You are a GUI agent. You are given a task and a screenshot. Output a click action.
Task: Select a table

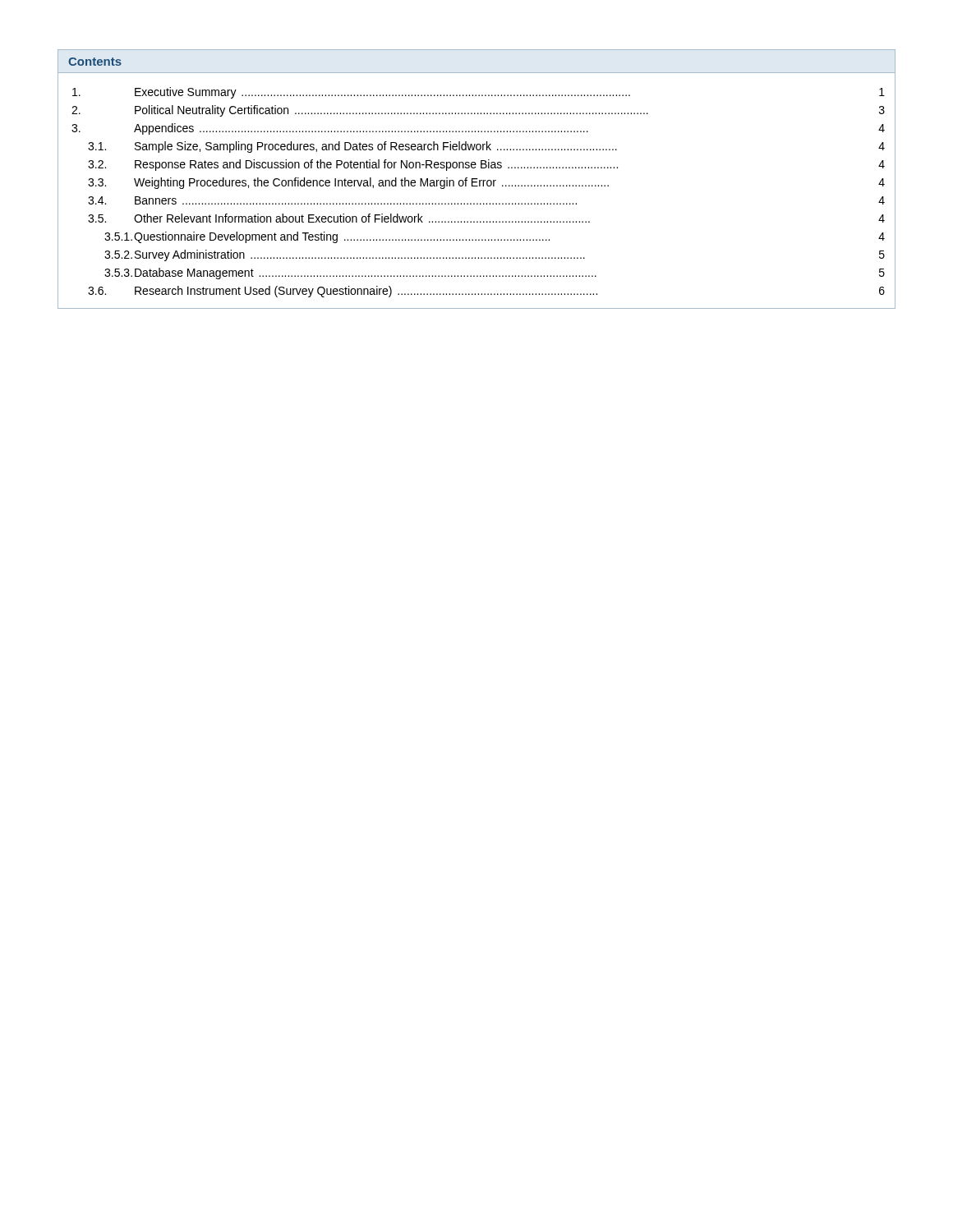[x=476, y=191]
